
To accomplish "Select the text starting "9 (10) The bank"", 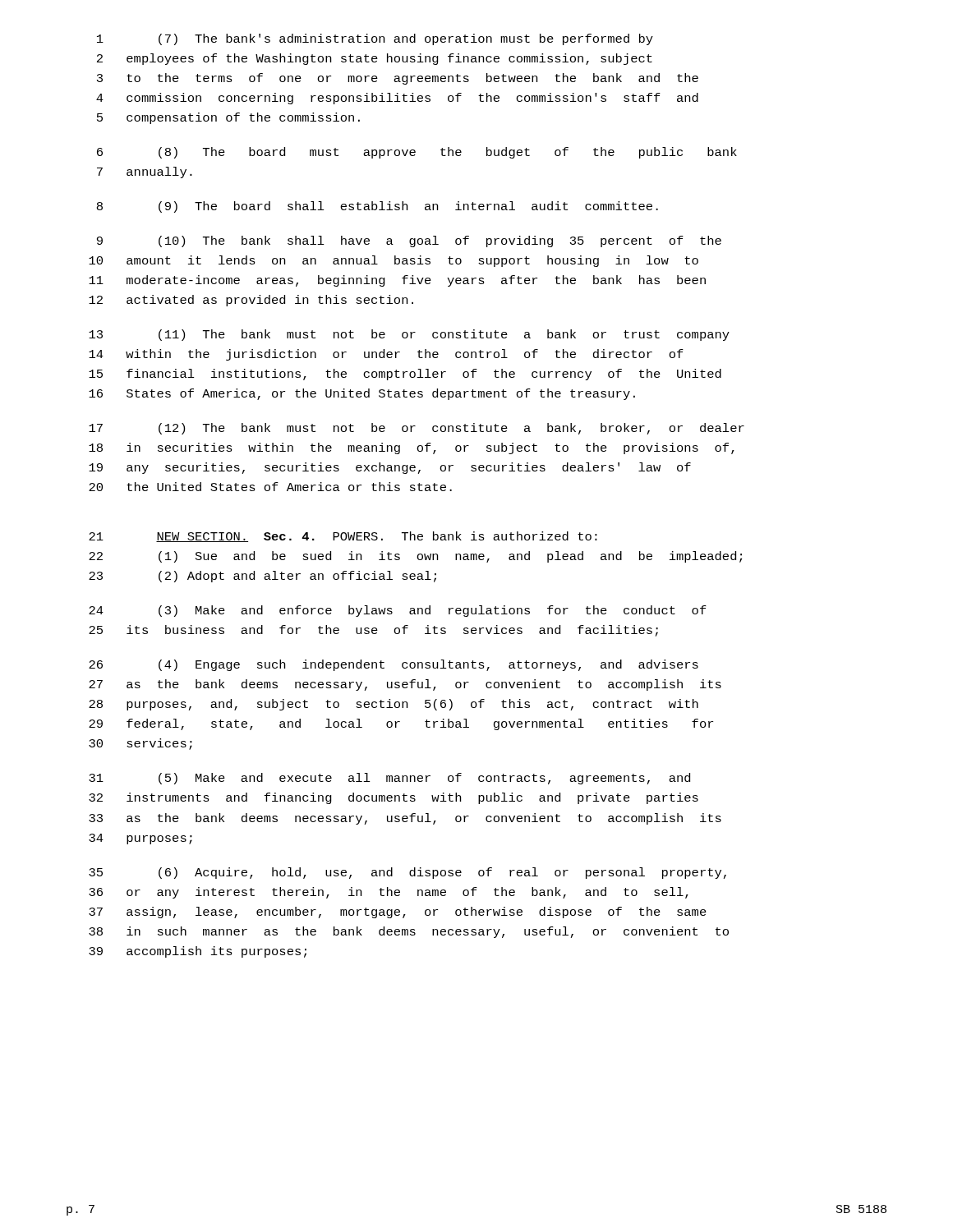I will 476,271.
